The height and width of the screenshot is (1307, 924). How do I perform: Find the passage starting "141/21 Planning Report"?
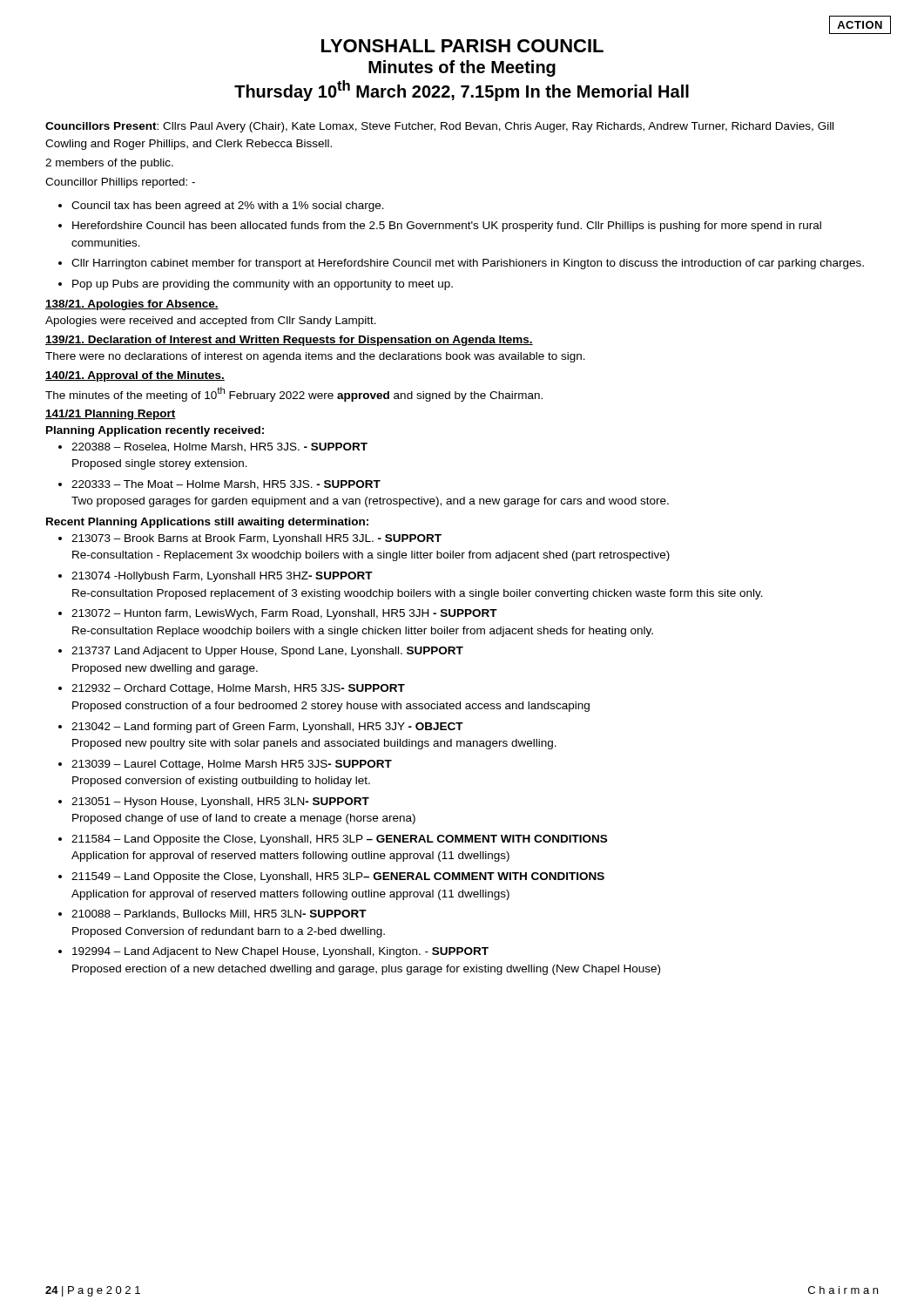pos(110,413)
